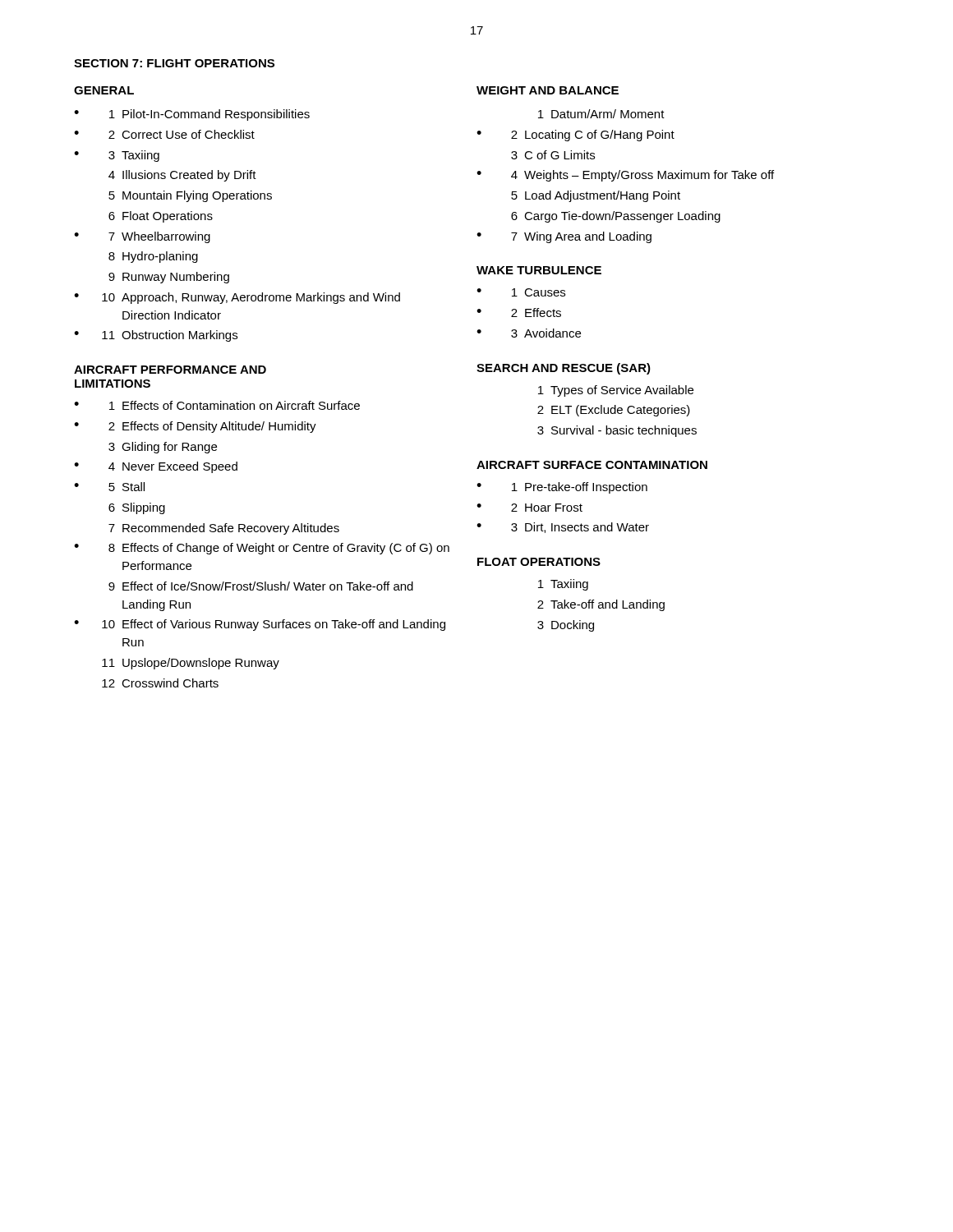Locate the list item that reads "7 Recommended Safe Recovery Altitudes"
Image resolution: width=953 pixels, height=1232 pixels.
click(270, 528)
